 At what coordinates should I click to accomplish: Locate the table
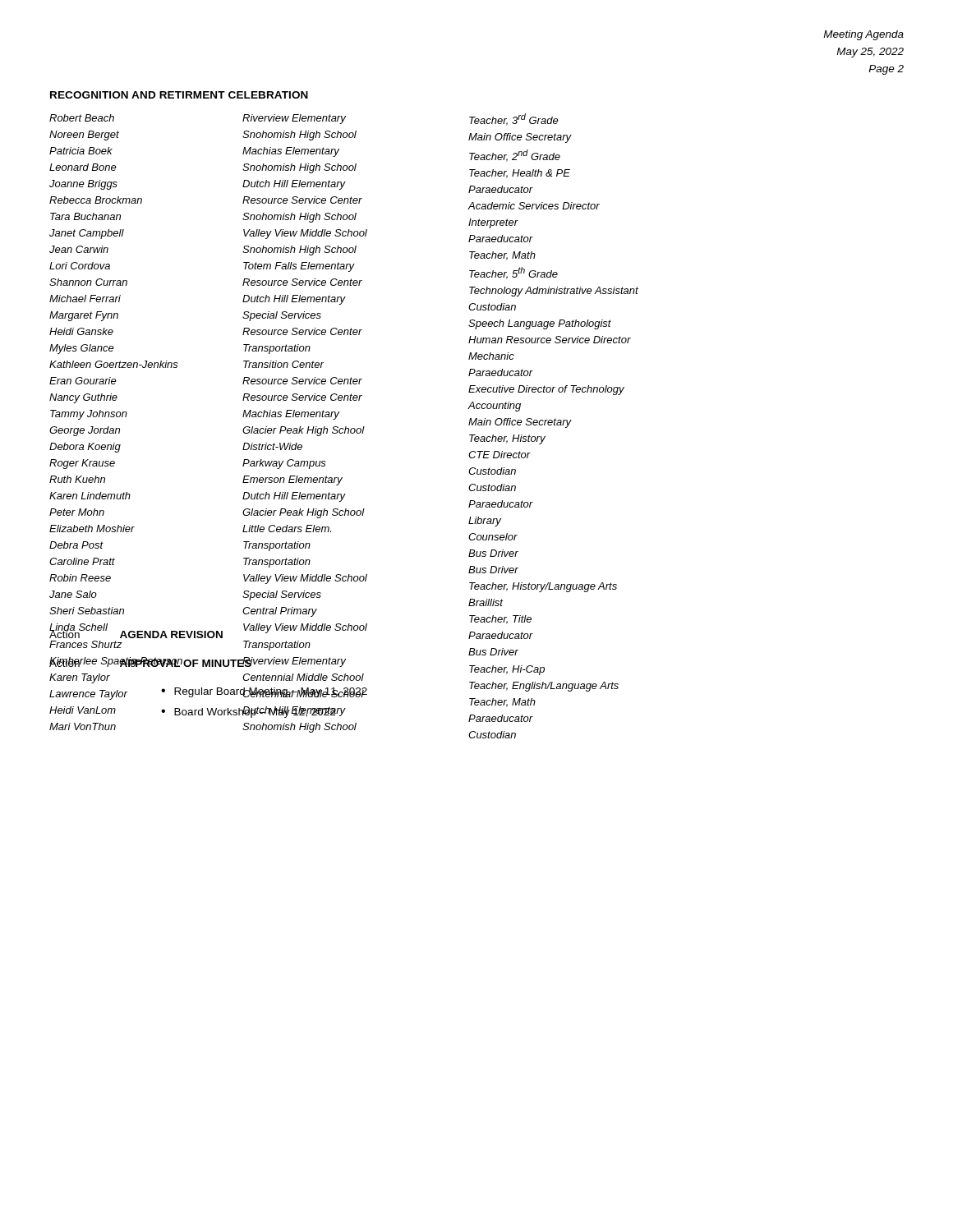coord(485,427)
